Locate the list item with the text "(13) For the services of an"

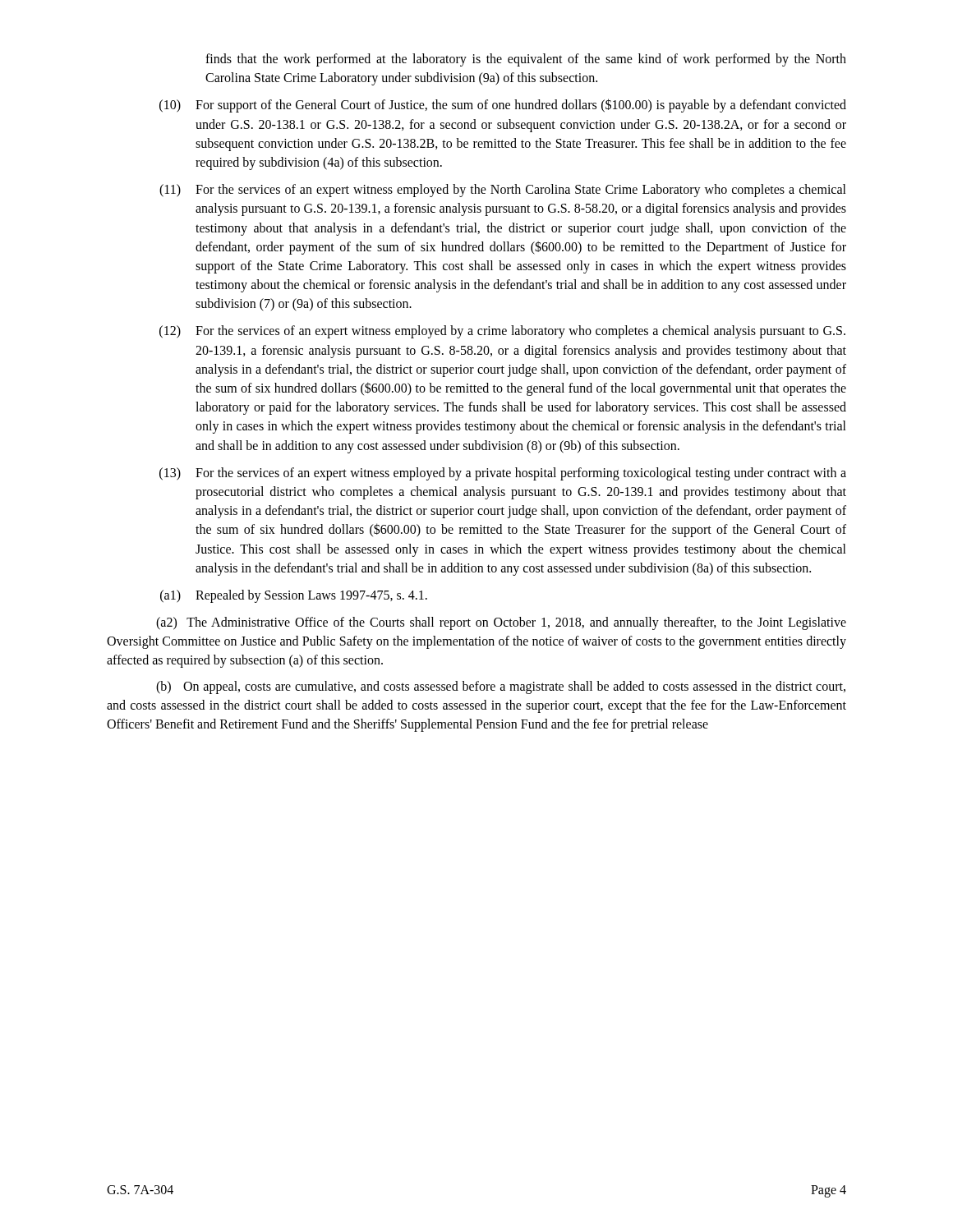pyautogui.click(x=476, y=520)
